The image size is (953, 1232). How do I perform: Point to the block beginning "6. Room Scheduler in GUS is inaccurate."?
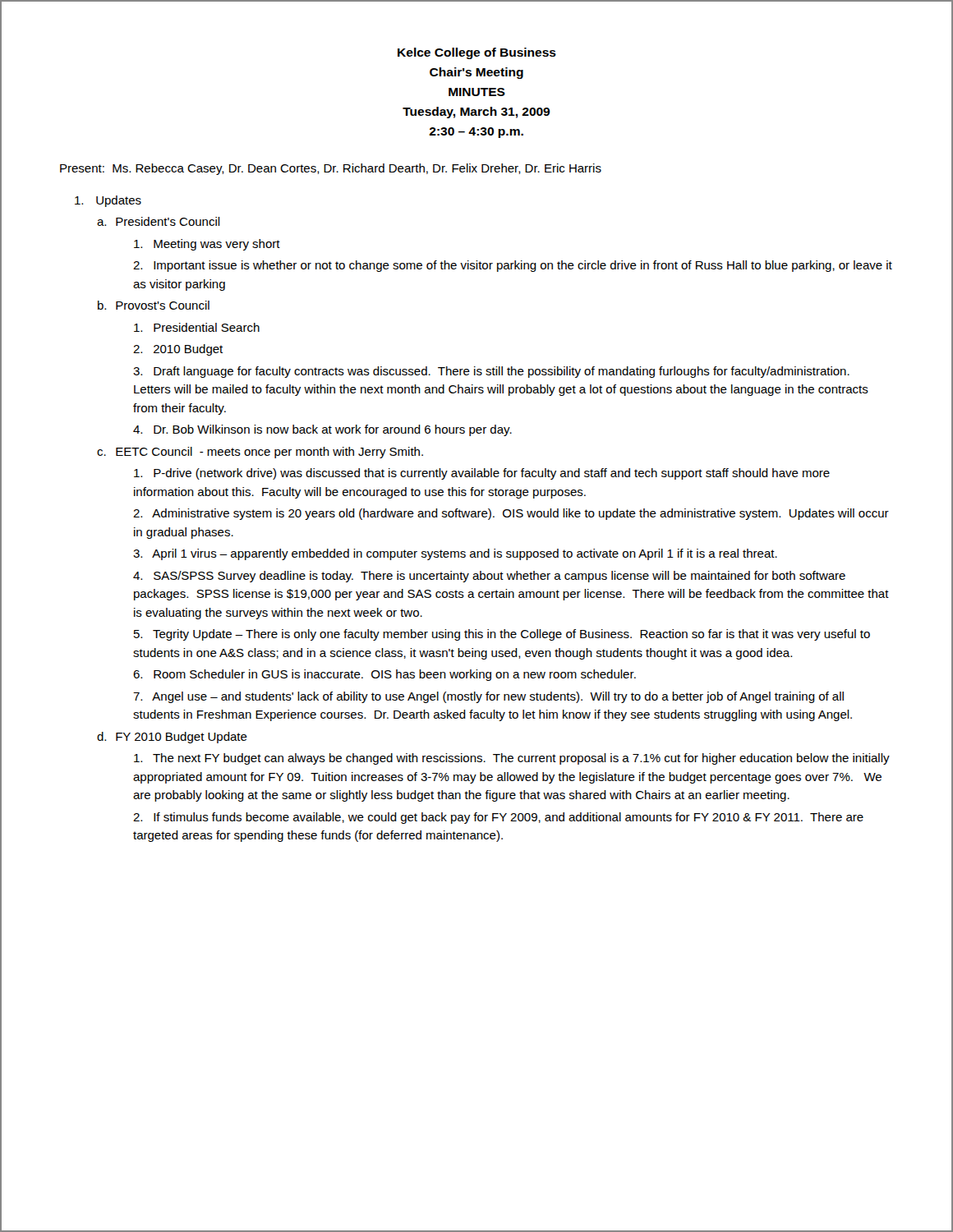click(x=385, y=675)
